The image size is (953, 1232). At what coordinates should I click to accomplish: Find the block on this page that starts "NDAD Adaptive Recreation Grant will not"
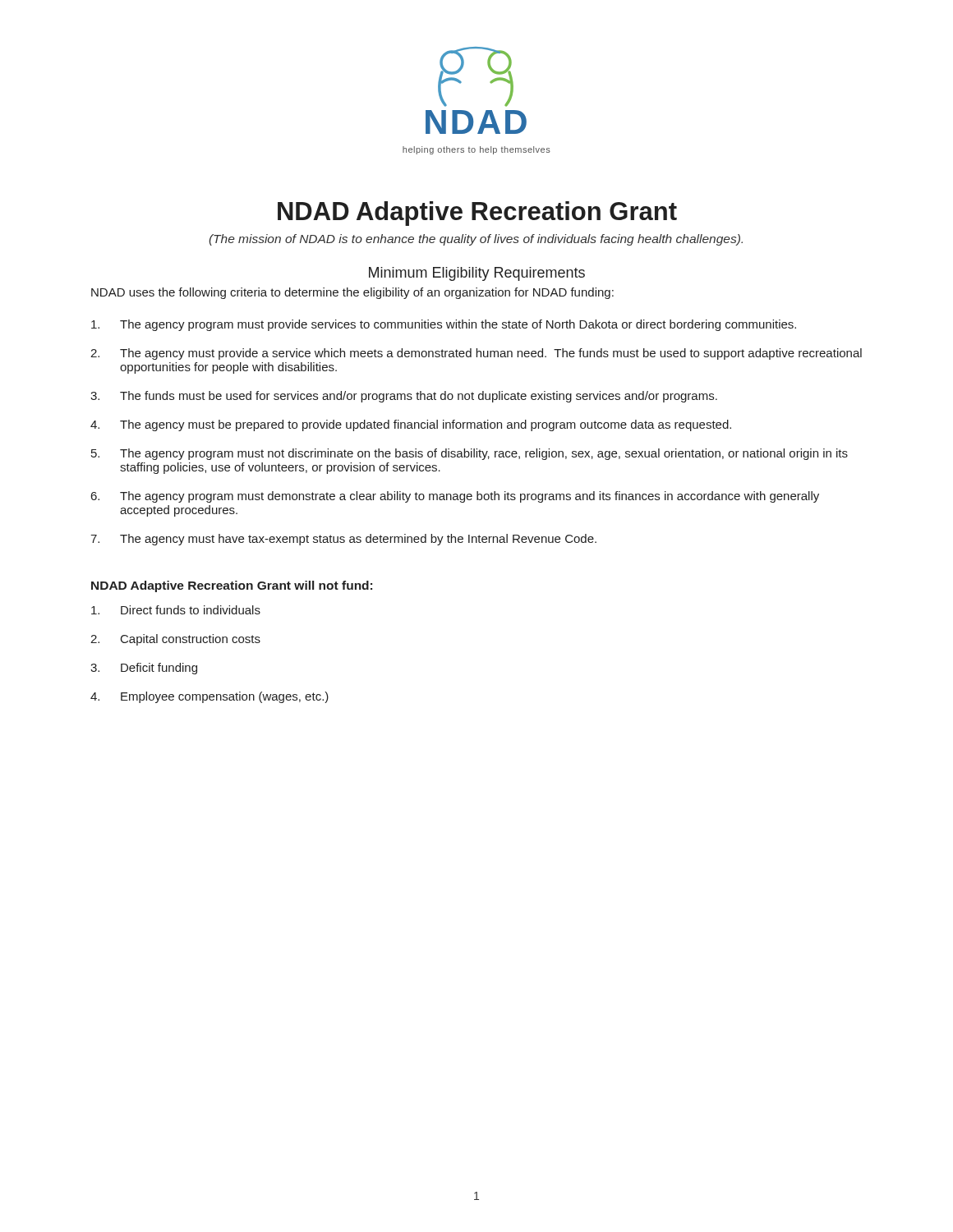coord(232,585)
